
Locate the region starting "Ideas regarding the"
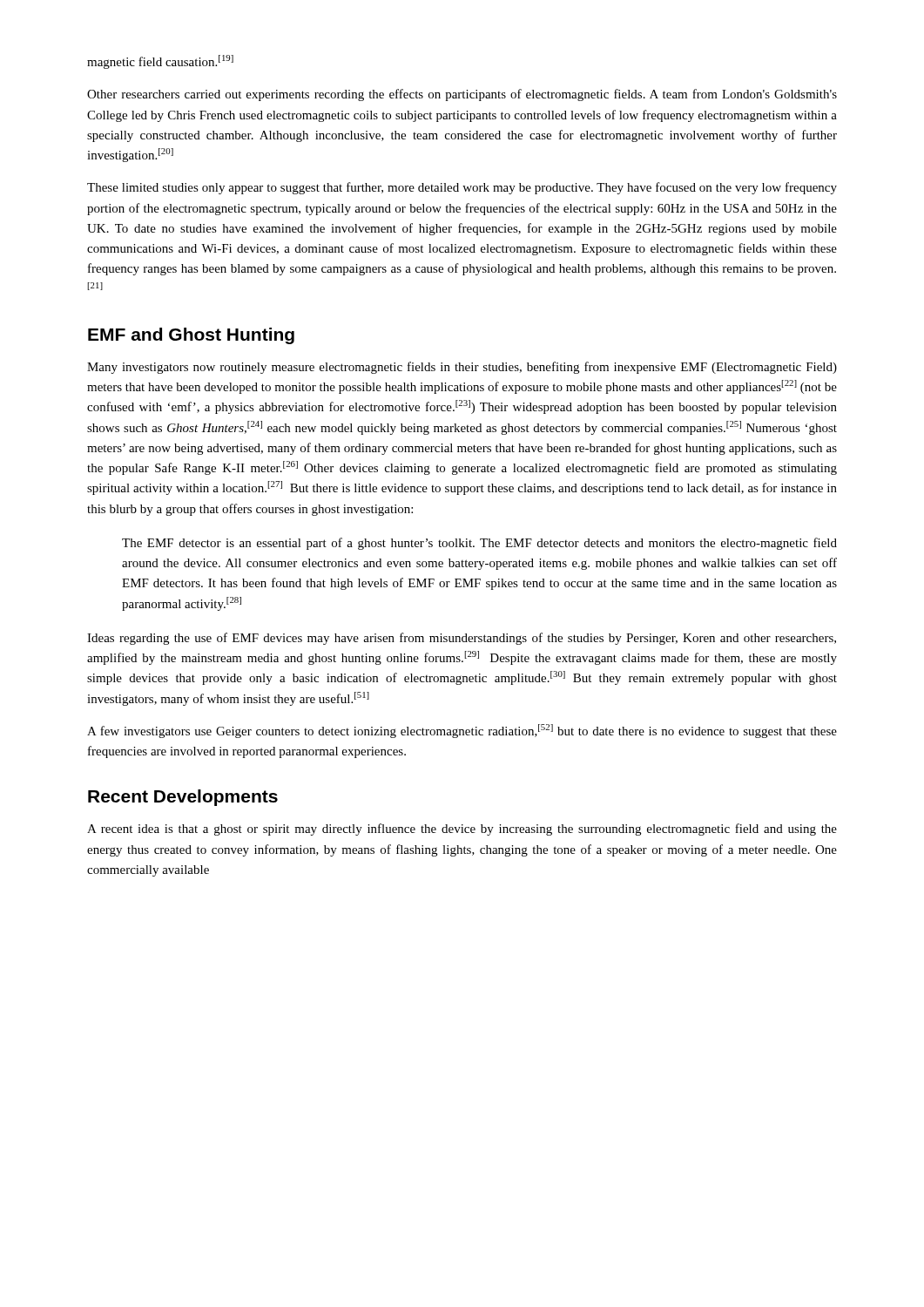(462, 668)
